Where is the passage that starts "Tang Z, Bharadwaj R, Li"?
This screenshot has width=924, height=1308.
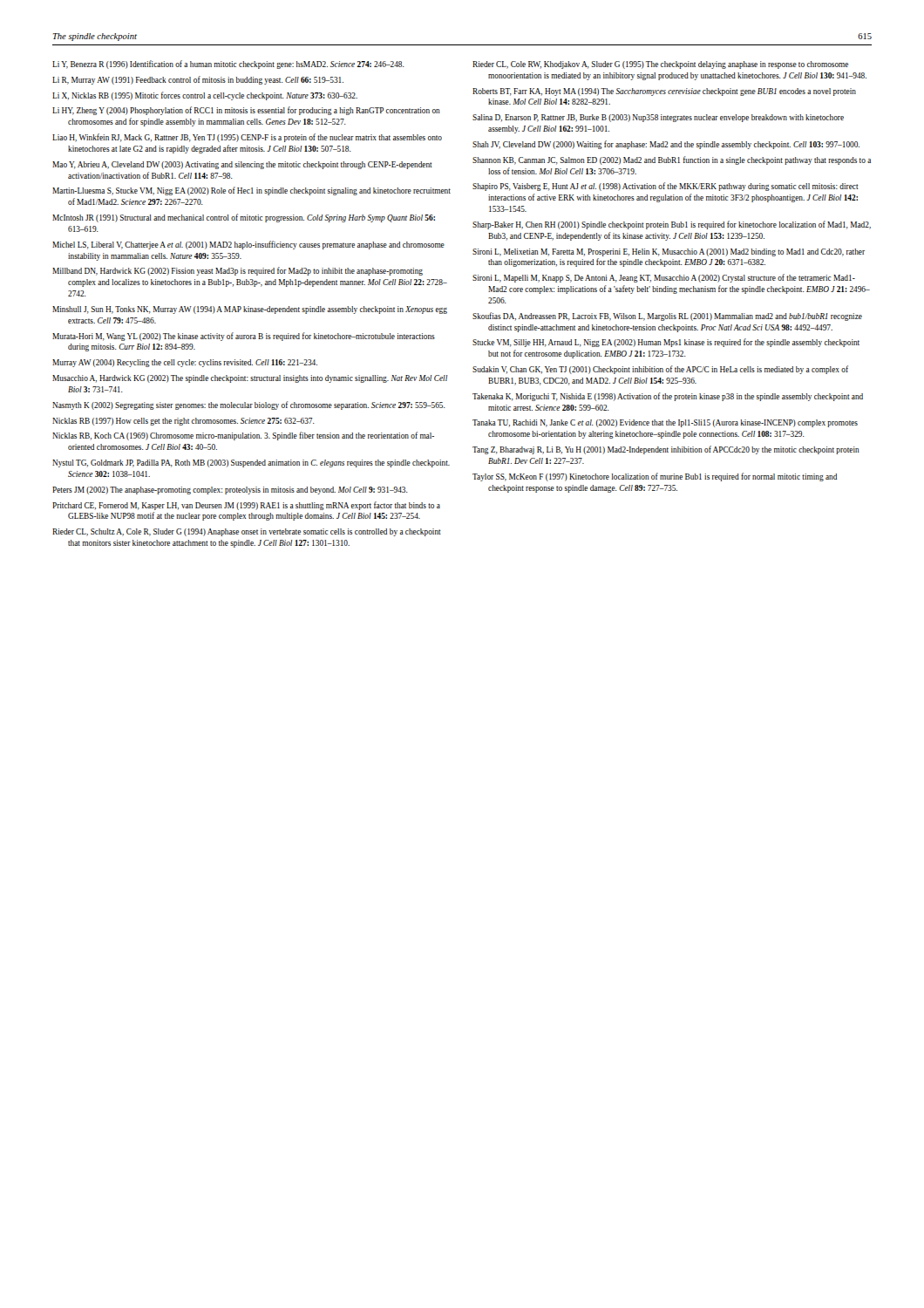pyautogui.click(x=666, y=456)
